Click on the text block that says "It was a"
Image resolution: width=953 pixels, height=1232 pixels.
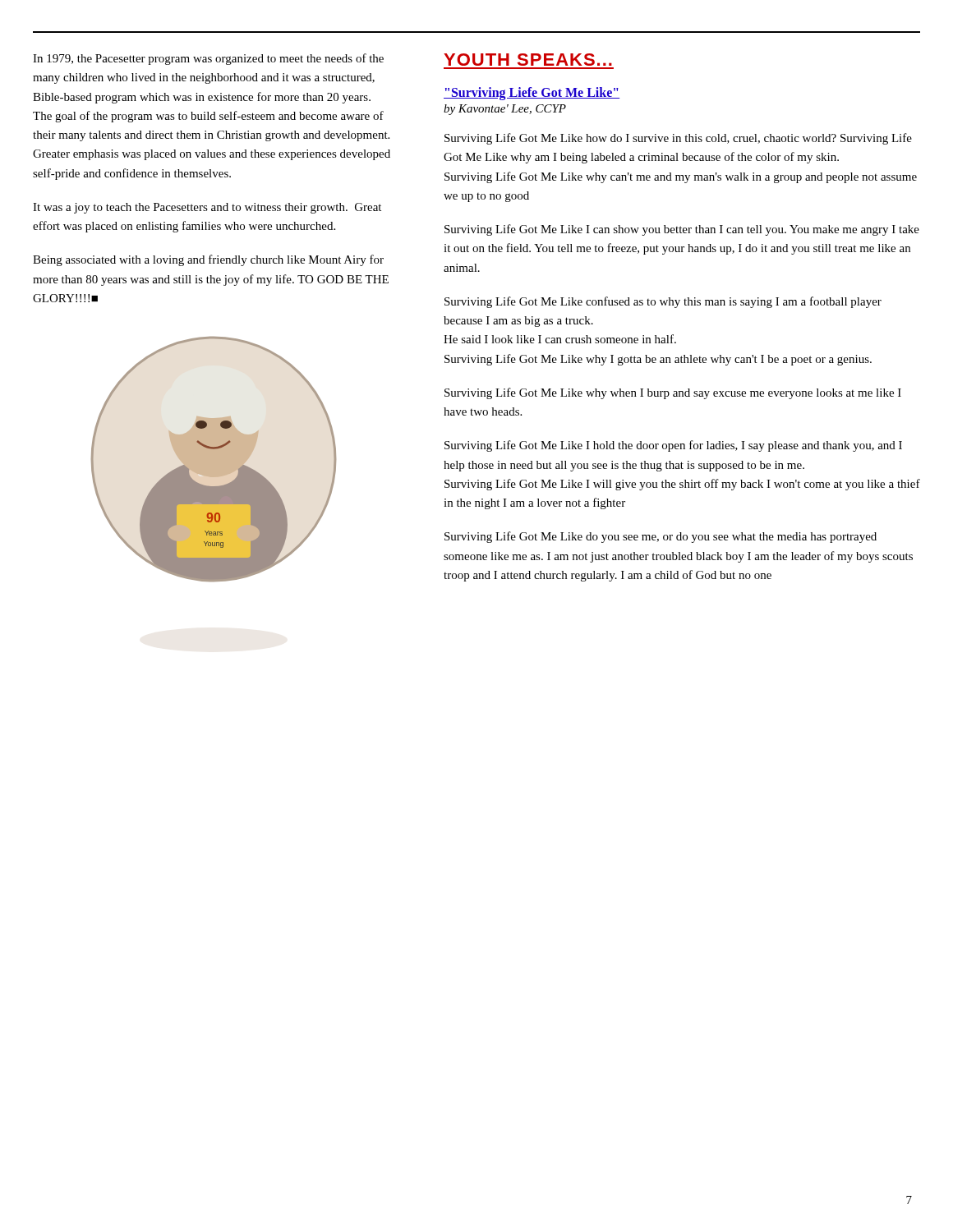click(207, 216)
